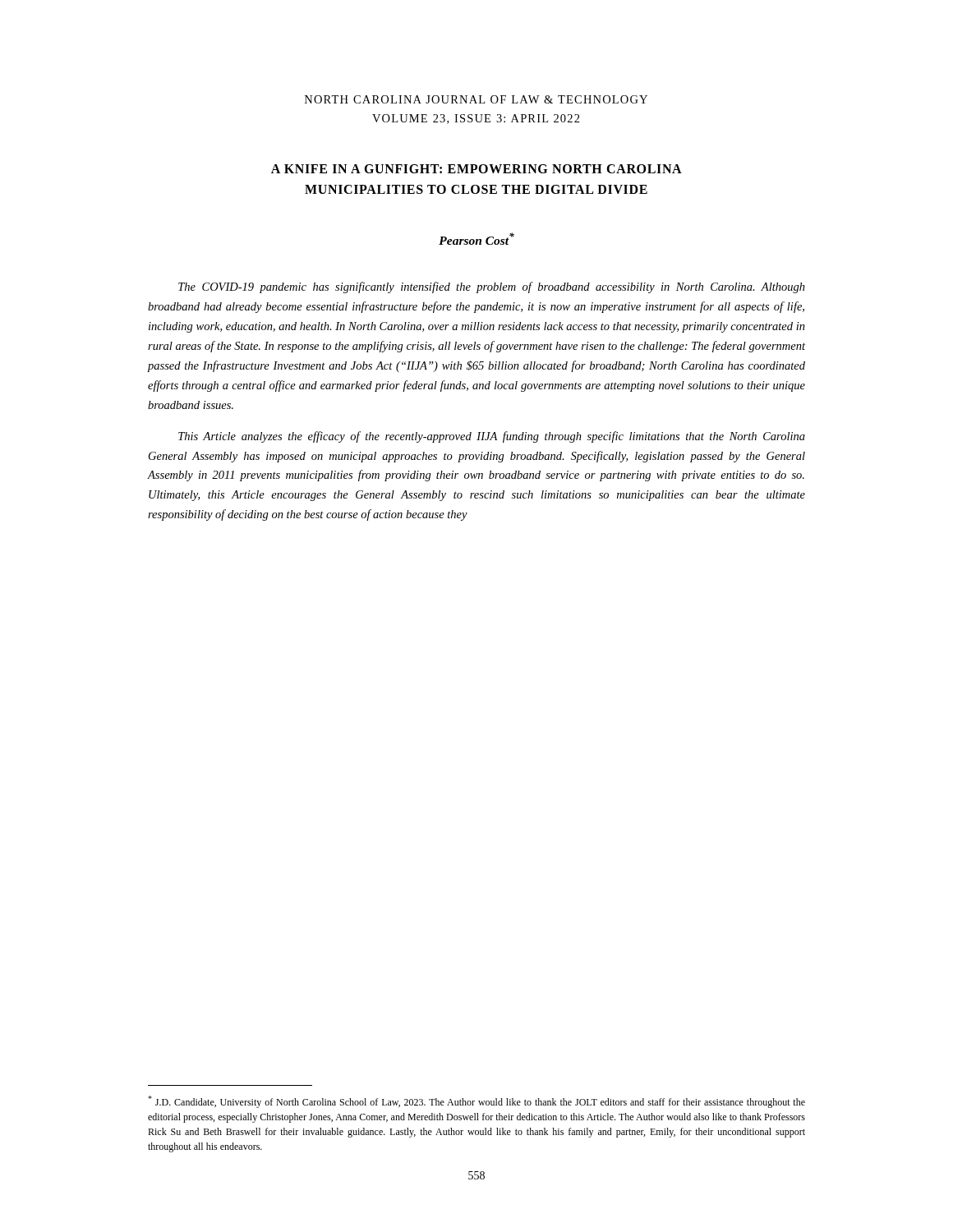The width and height of the screenshot is (953, 1232).
Task: Find the text block that says "The COVID-19 pandemic has significantly intensified"
Action: point(476,346)
